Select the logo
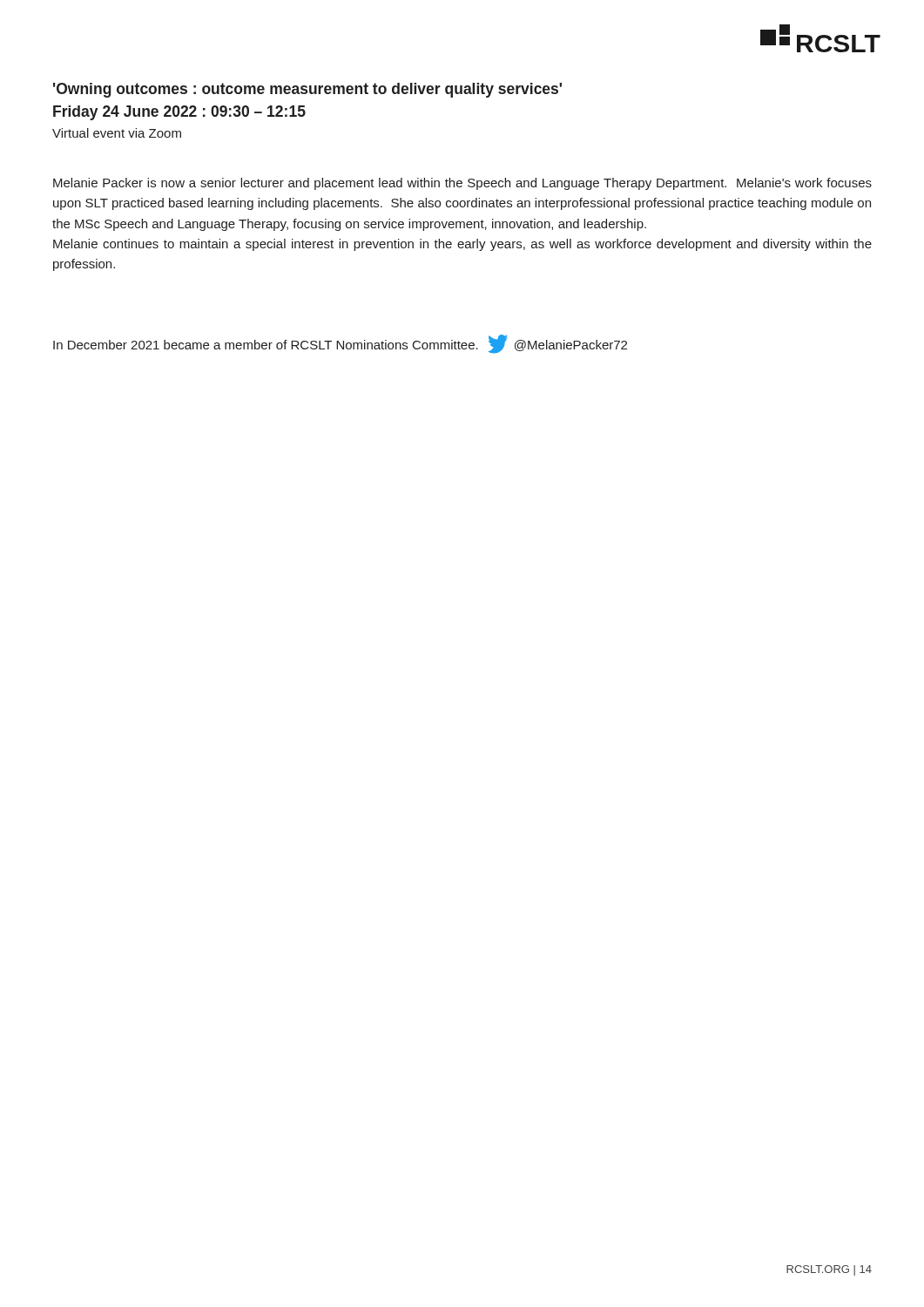The image size is (924, 1307). click(x=821, y=45)
